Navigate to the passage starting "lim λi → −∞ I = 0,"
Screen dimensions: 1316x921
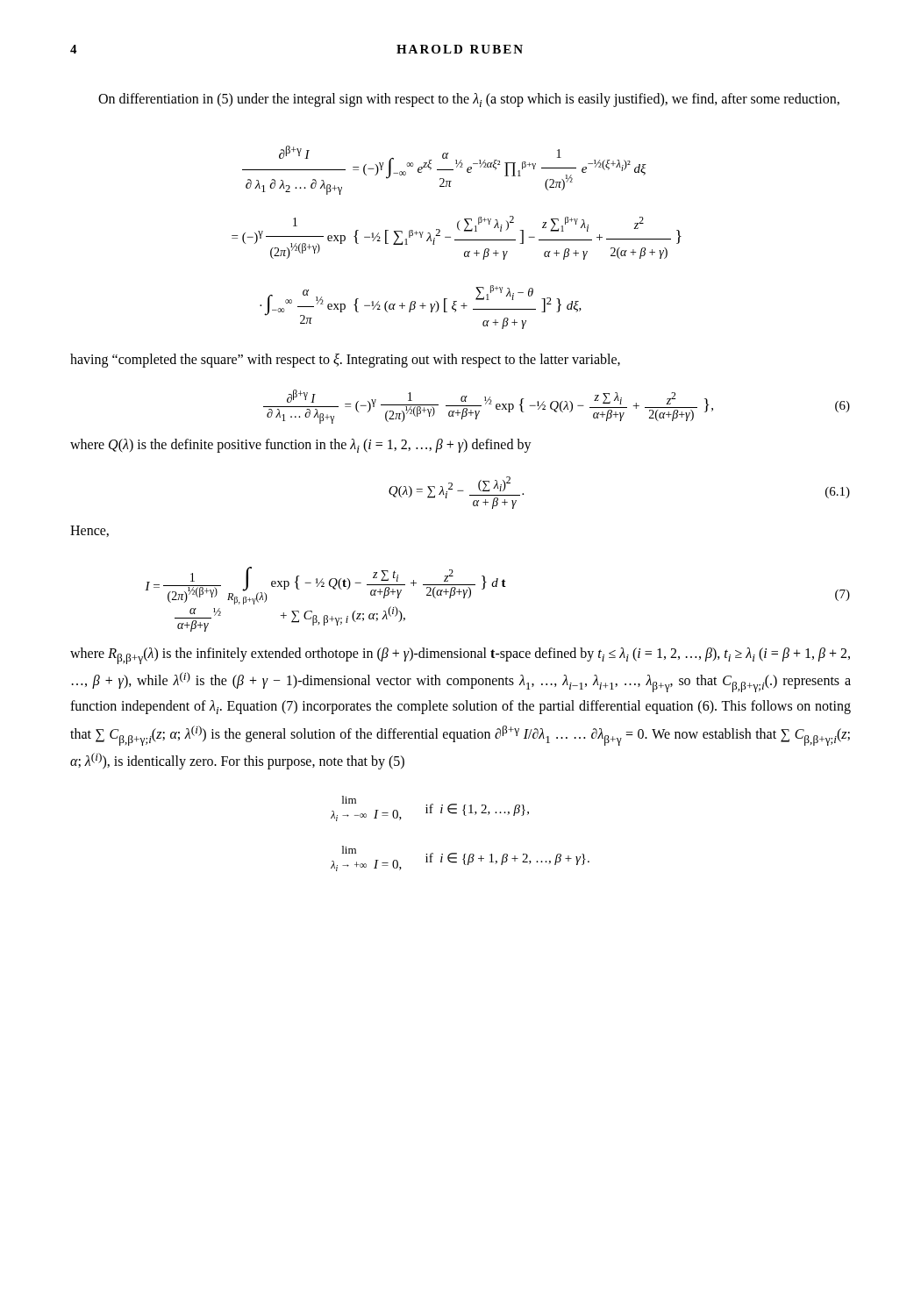(x=430, y=808)
